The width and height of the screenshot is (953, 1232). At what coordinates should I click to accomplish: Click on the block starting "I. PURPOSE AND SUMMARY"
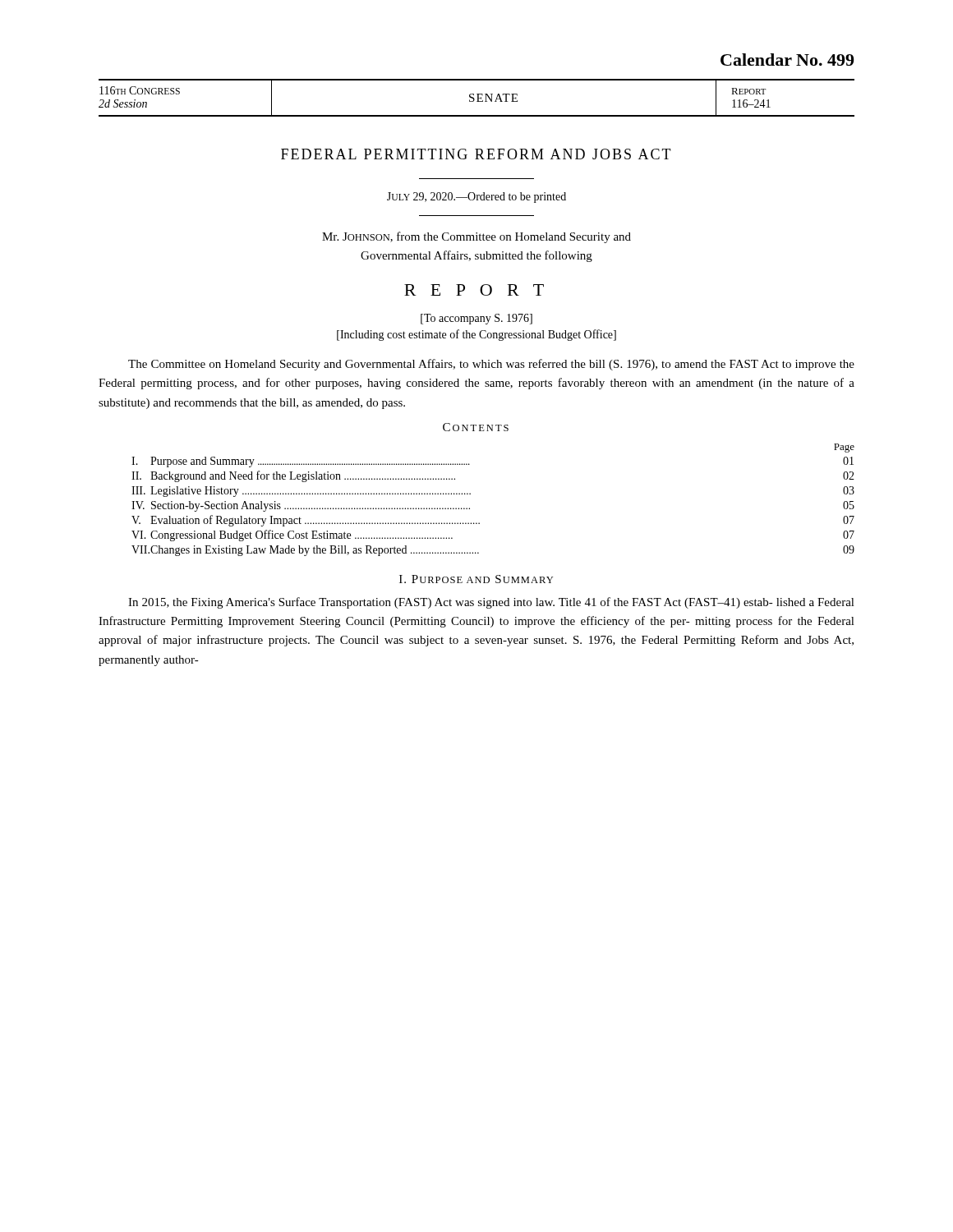pyautogui.click(x=476, y=579)
